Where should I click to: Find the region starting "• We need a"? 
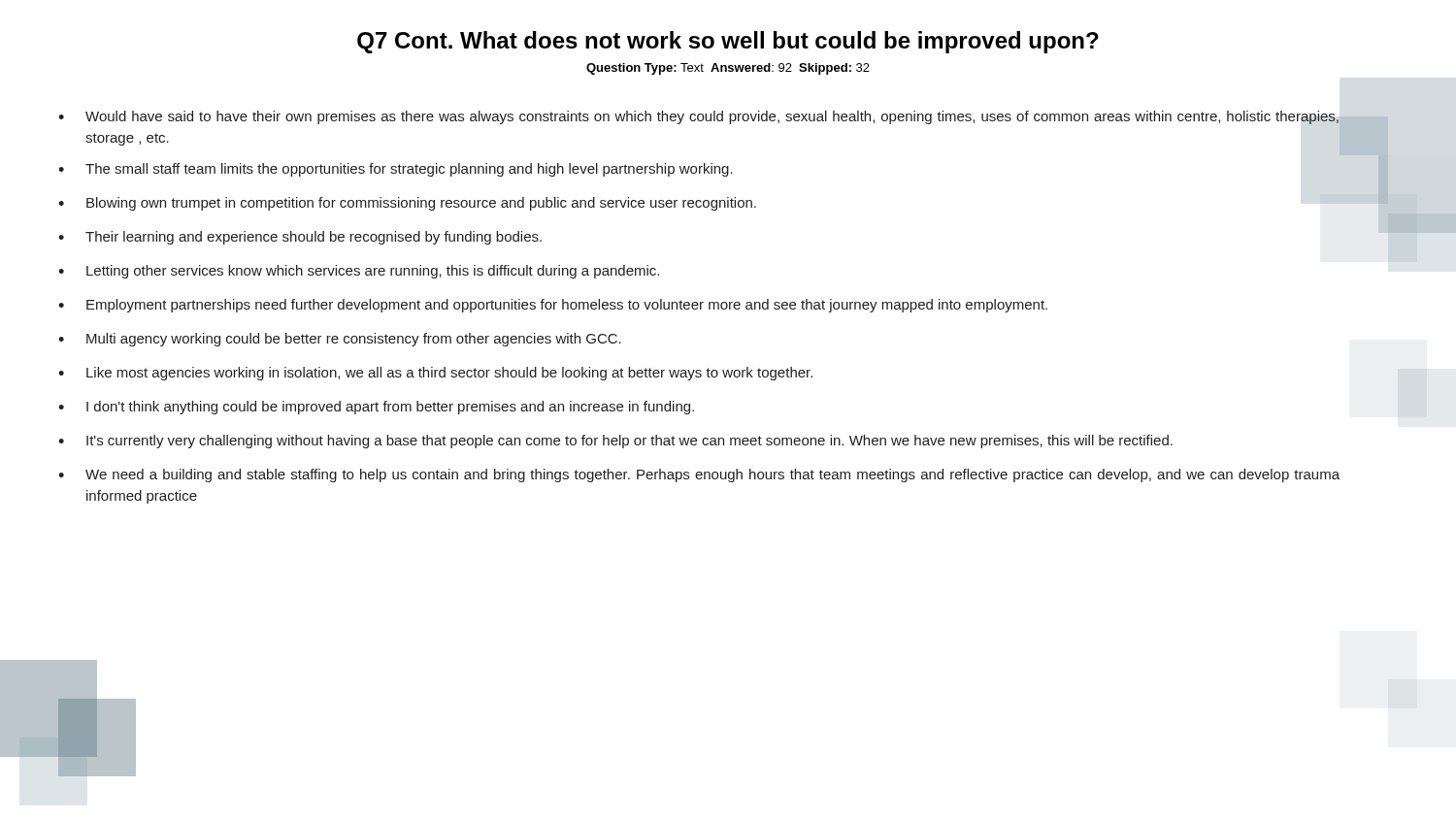699,485
